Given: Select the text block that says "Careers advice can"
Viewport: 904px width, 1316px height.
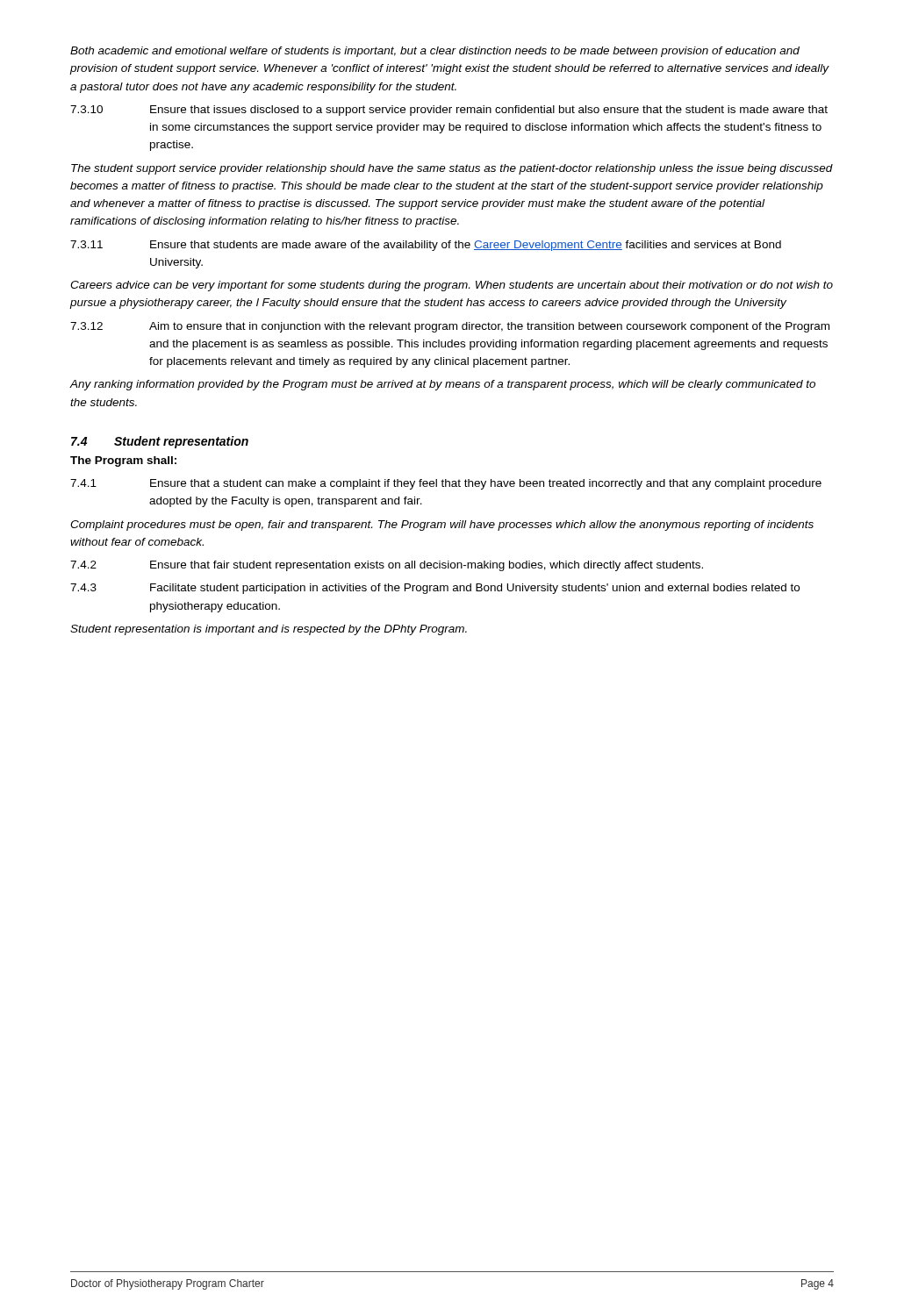Looking at the screenshot, I should coord(452,294).
